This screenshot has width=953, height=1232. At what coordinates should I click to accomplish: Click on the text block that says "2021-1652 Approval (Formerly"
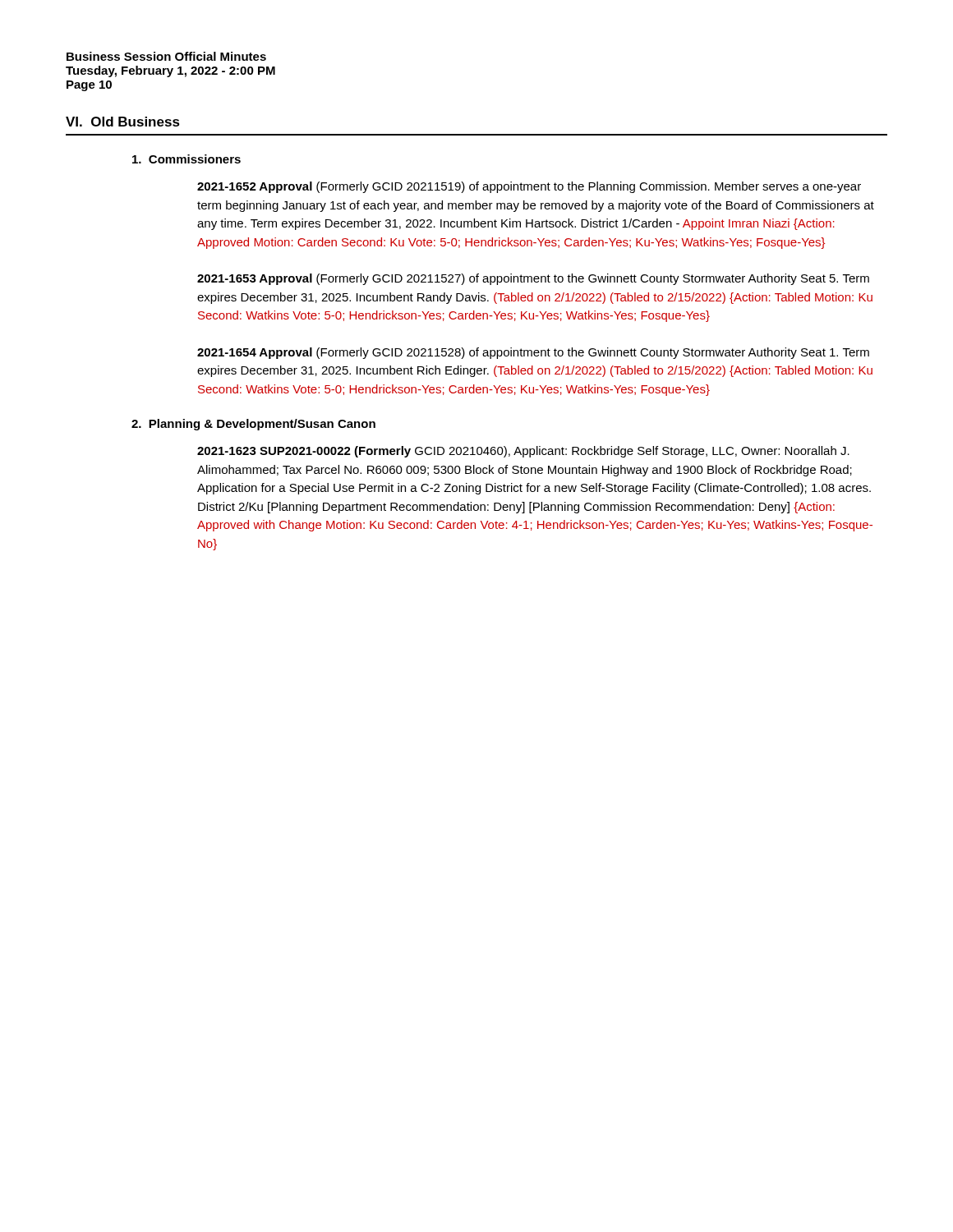(x=542, y=214)
